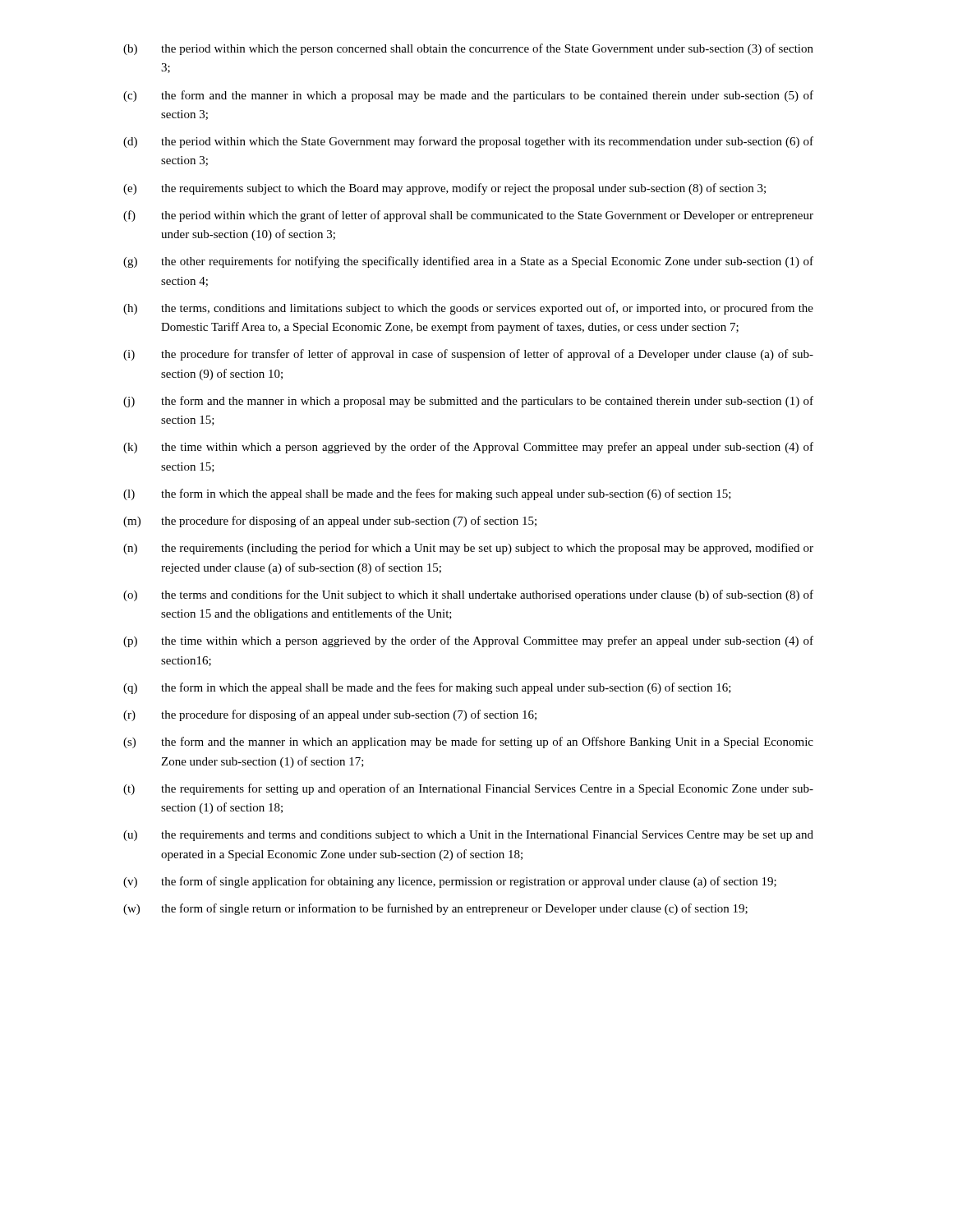Locate the region starting "(h) the terms, conditions and limitations"
The width and height of the screenshot is (953, 1232).
[x=468, y=318]
